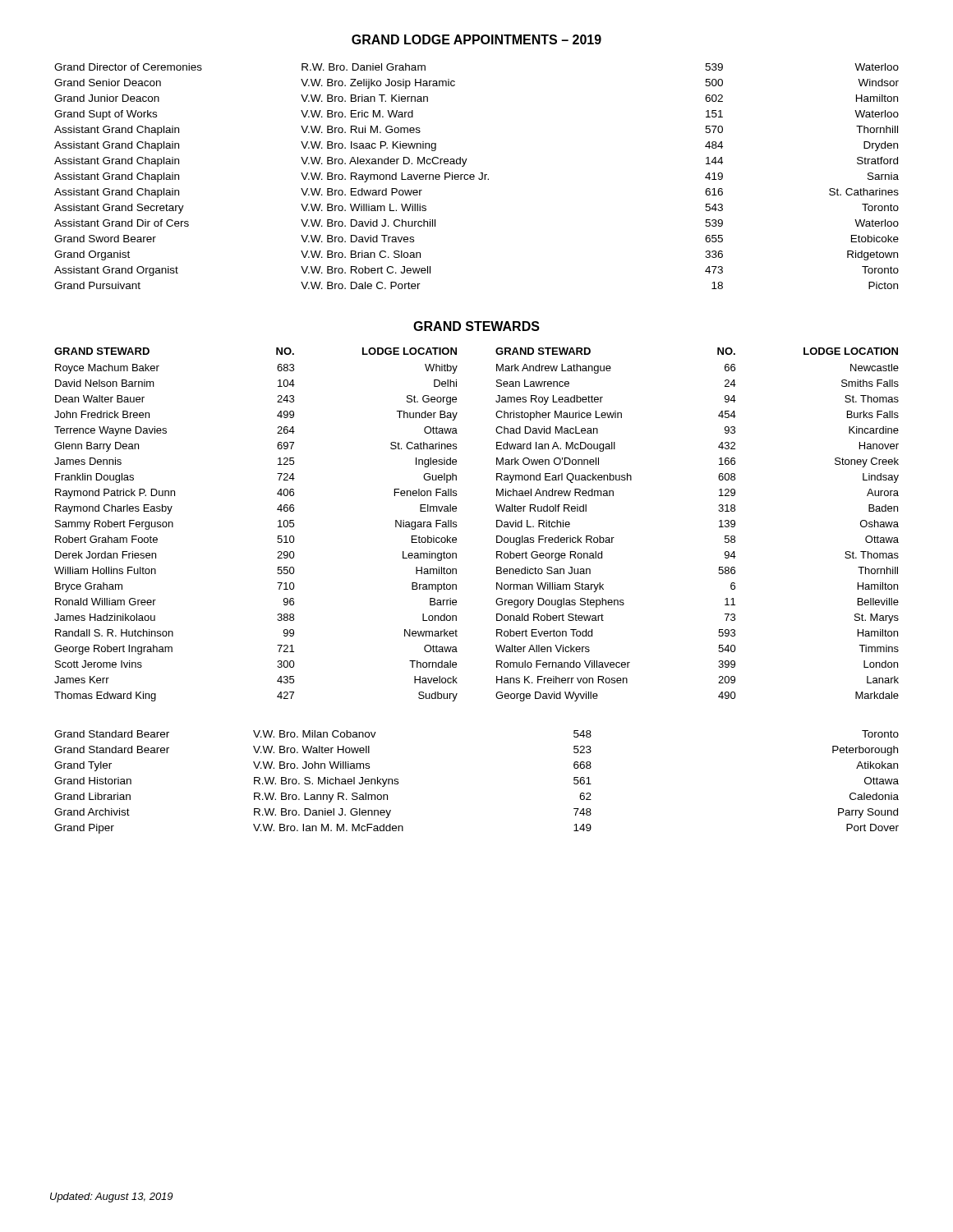
Task: Select the table that reads "R.W. Bro. S. Michael Jenkyns"
Action: (x=476, y=781)
